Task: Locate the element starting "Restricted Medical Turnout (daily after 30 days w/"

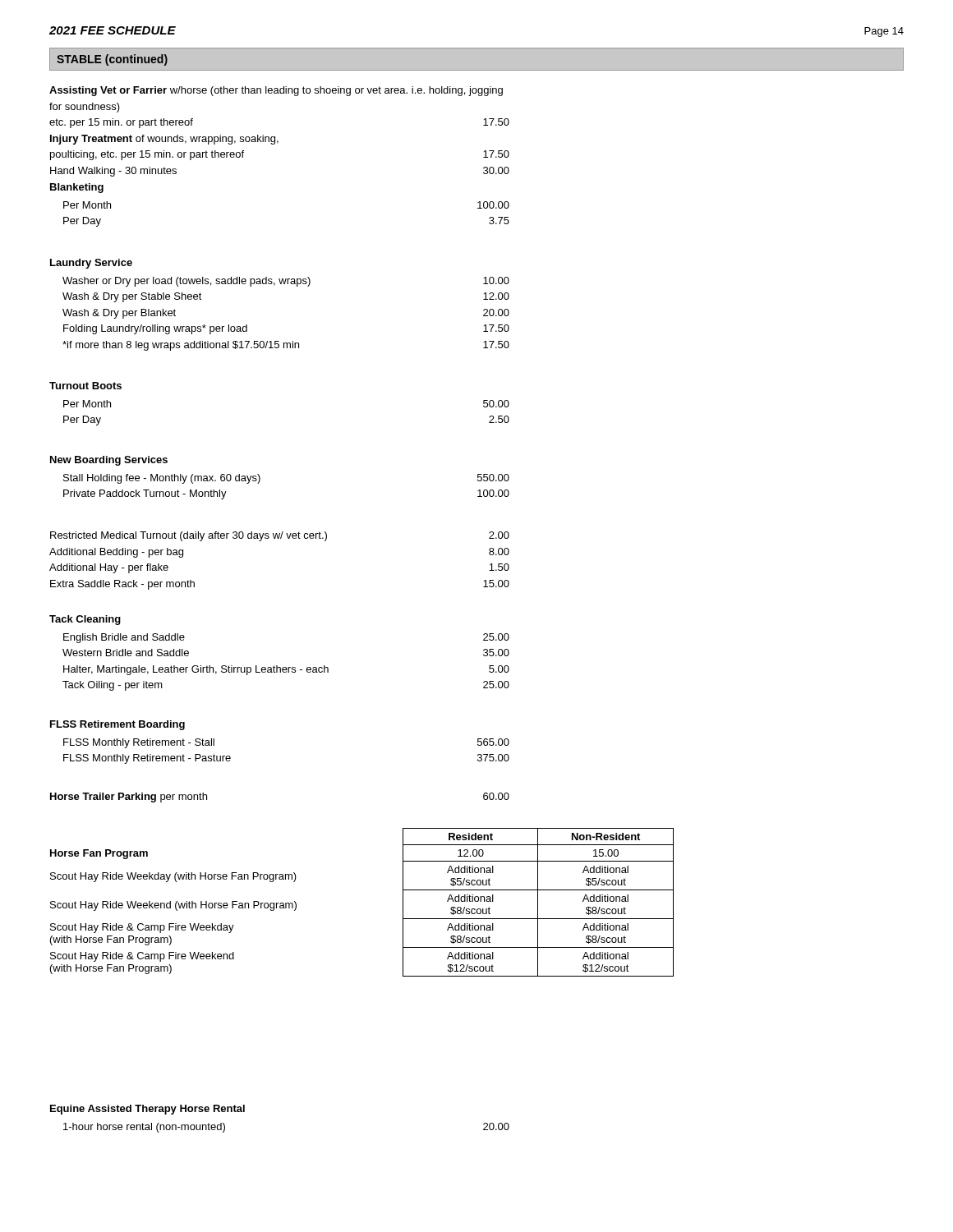Action: [280, 536]
